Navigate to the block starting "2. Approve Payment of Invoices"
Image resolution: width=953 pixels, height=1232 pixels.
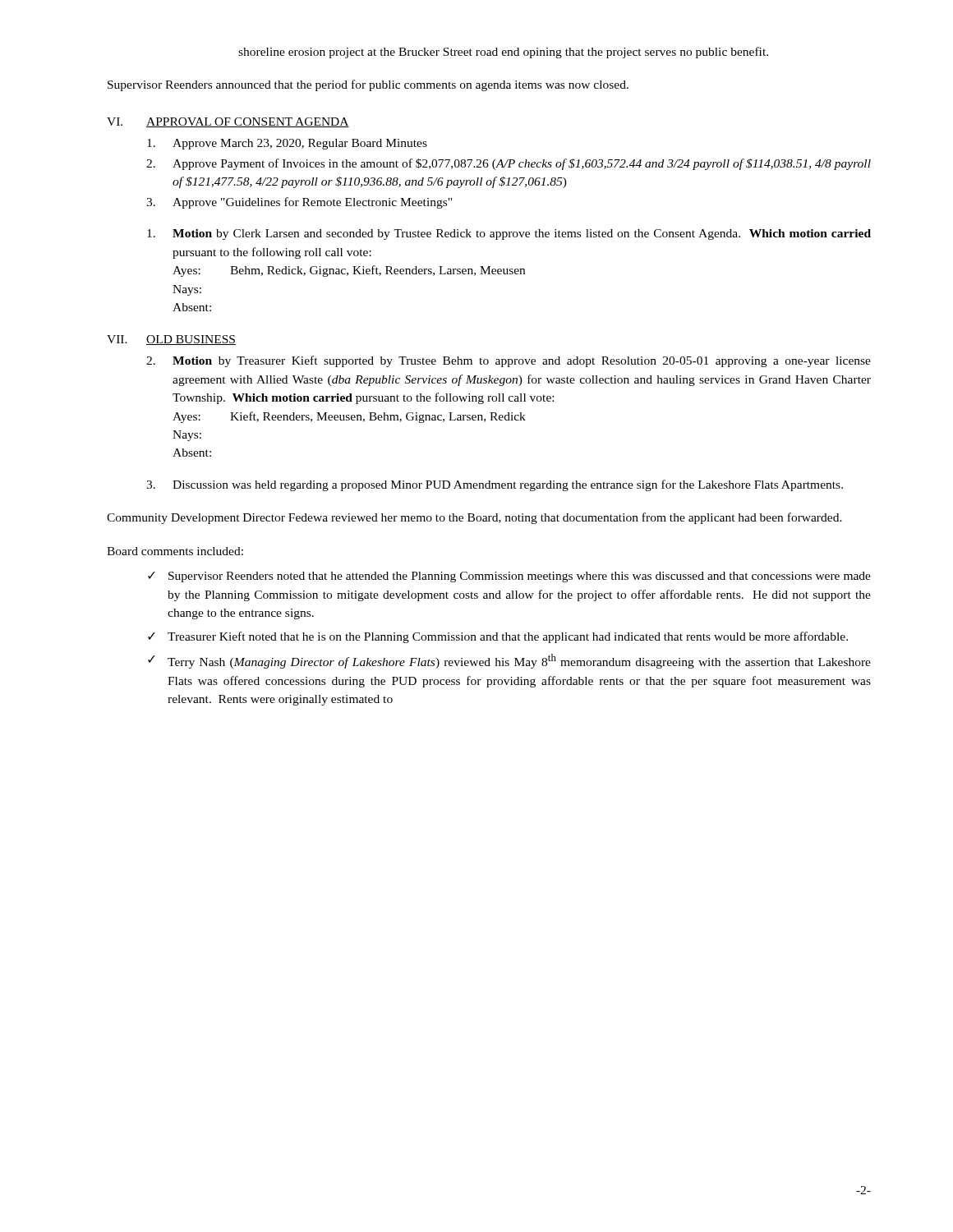point(509,173)
